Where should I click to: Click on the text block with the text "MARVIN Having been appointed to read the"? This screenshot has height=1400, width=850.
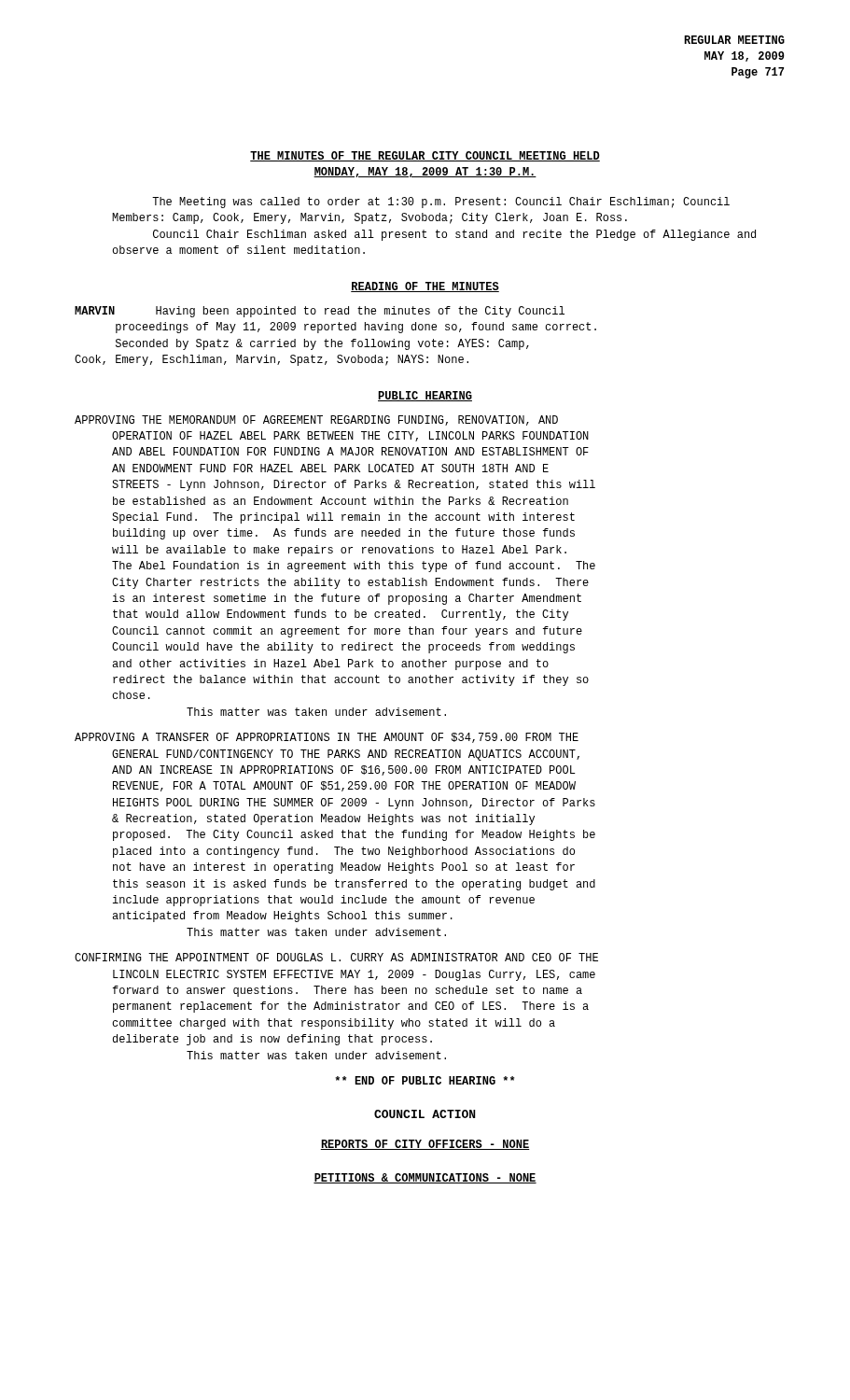coord(337,336)
